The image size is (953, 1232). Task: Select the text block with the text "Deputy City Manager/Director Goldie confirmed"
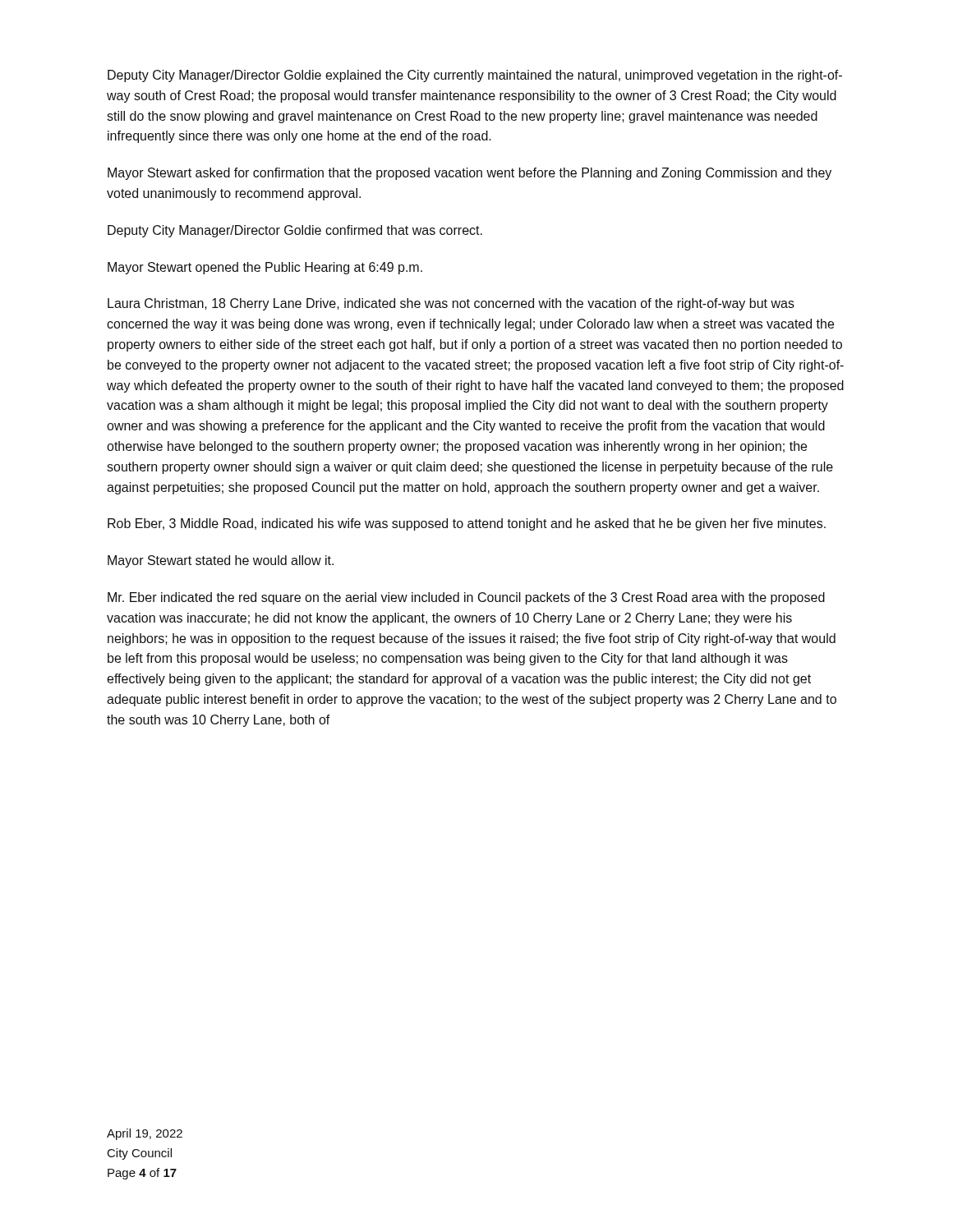295,230
